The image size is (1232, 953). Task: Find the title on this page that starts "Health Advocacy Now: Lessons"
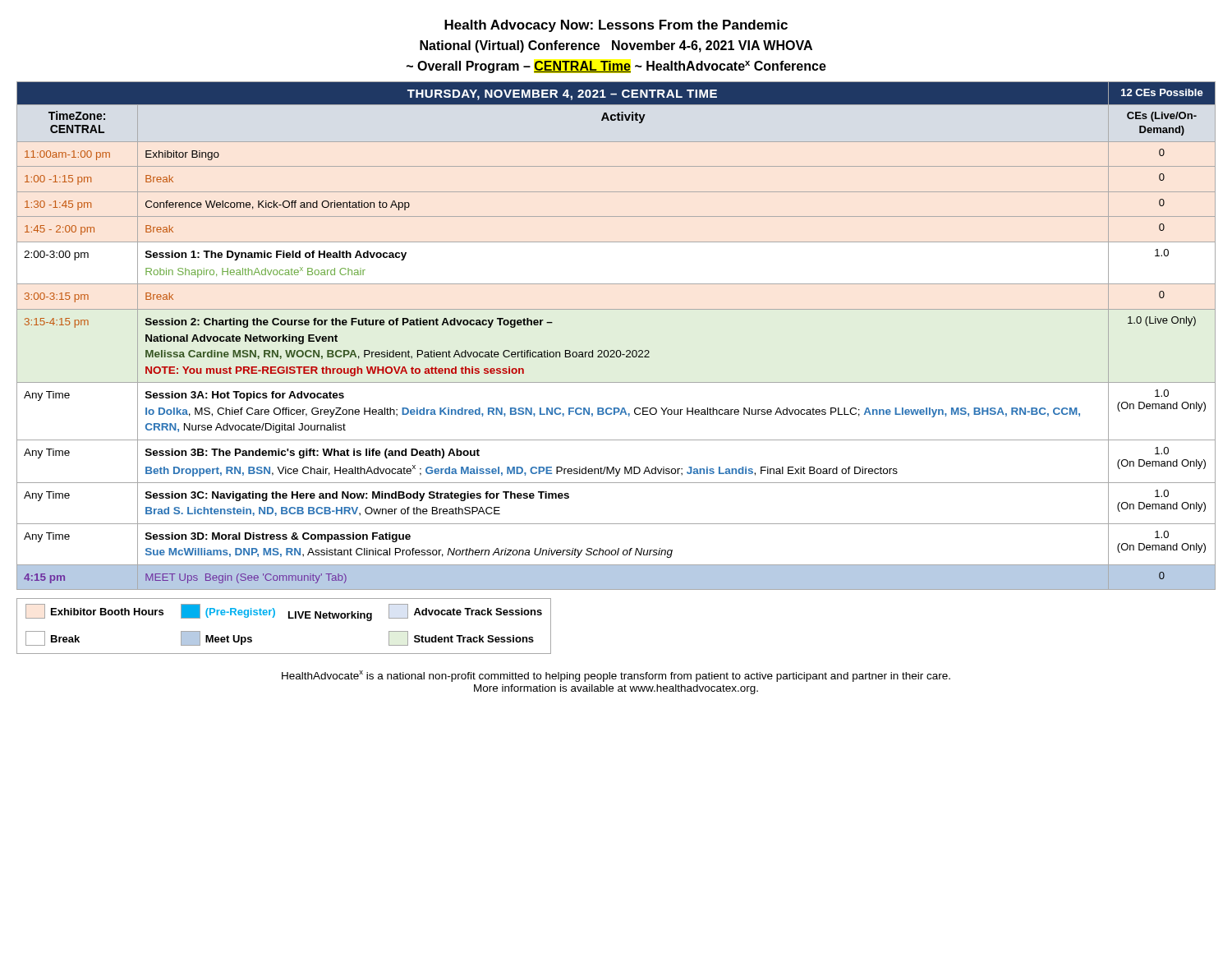[x=616, y=46]
